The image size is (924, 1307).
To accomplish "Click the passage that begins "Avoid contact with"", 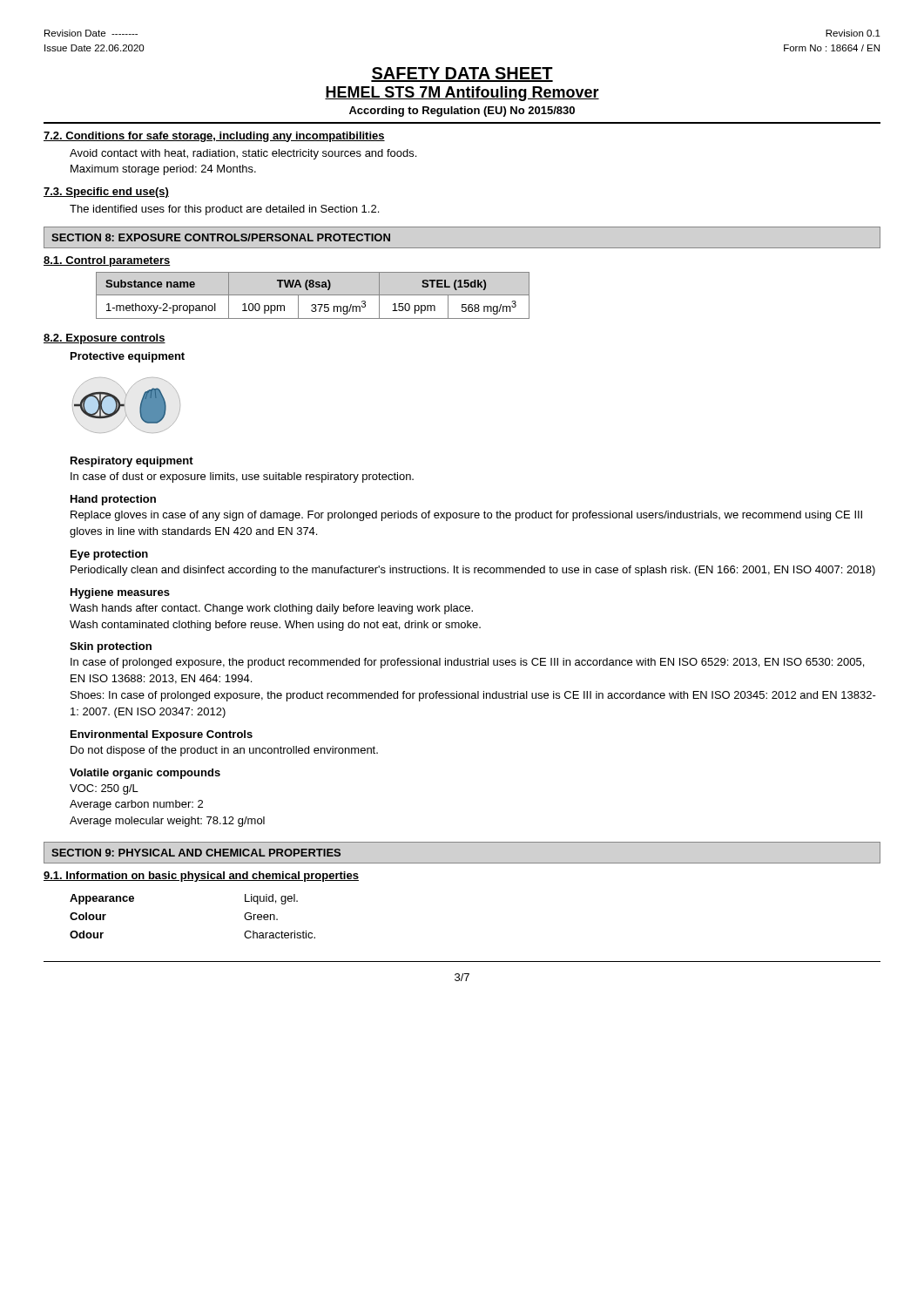I will [x=244, y=161].
